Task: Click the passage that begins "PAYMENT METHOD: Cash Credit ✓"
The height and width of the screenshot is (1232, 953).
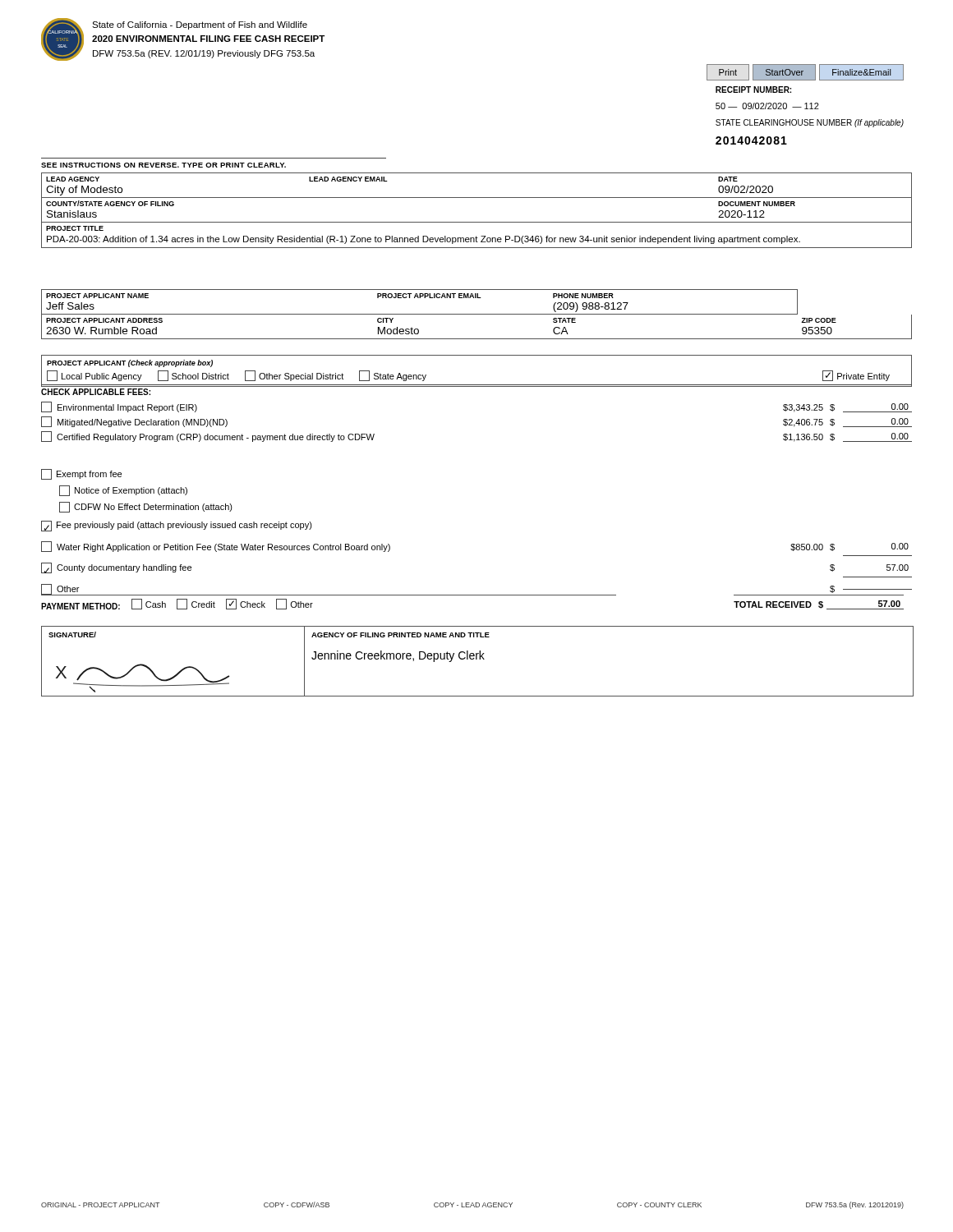Action: click(x=177, y=604)
